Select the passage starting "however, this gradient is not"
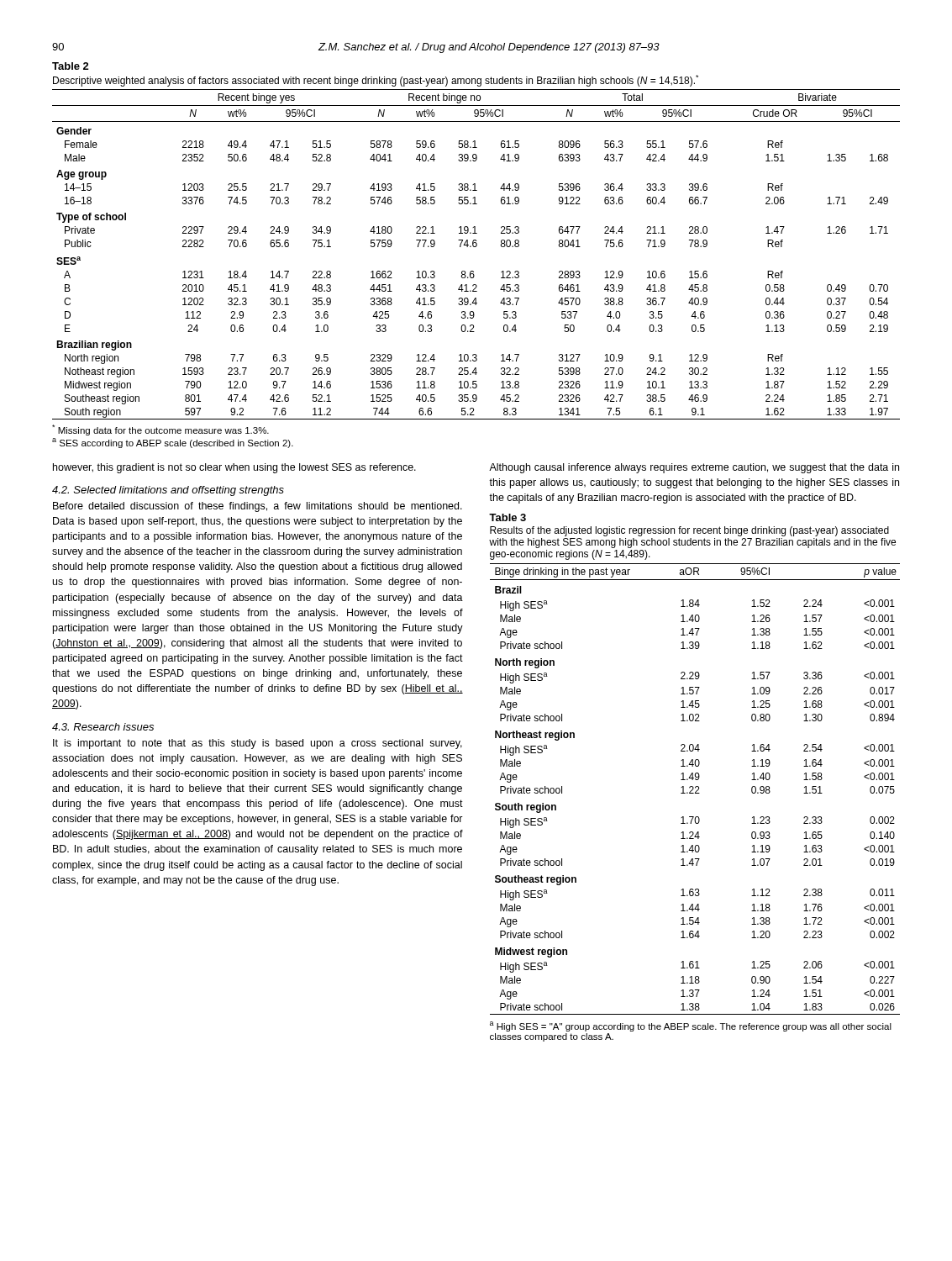The image size is (952, 1261). 234,467
